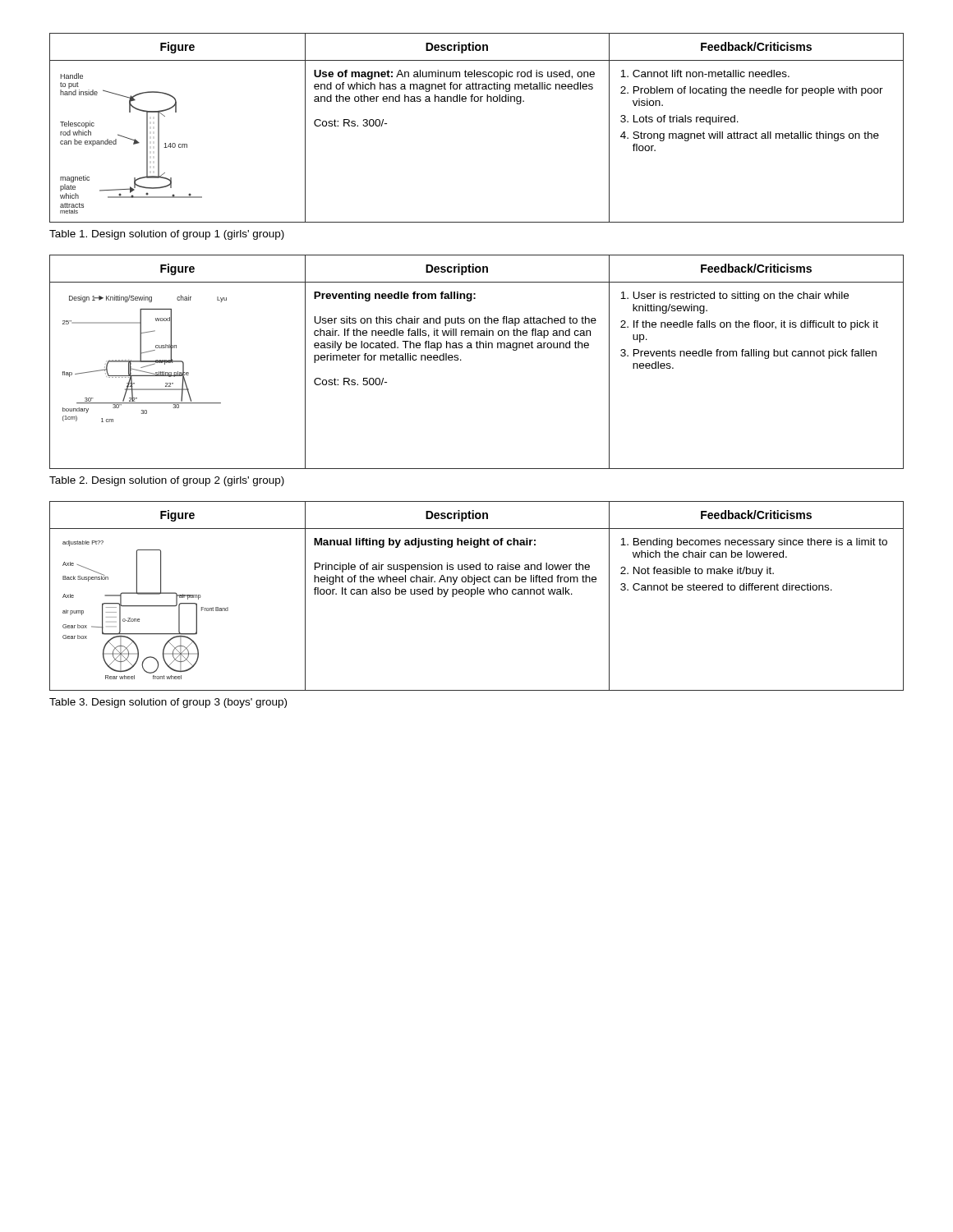Point to the text block starting "Table 1. Design solution"
Viewport: 953px width, 1232px height.
pos(167,234)
